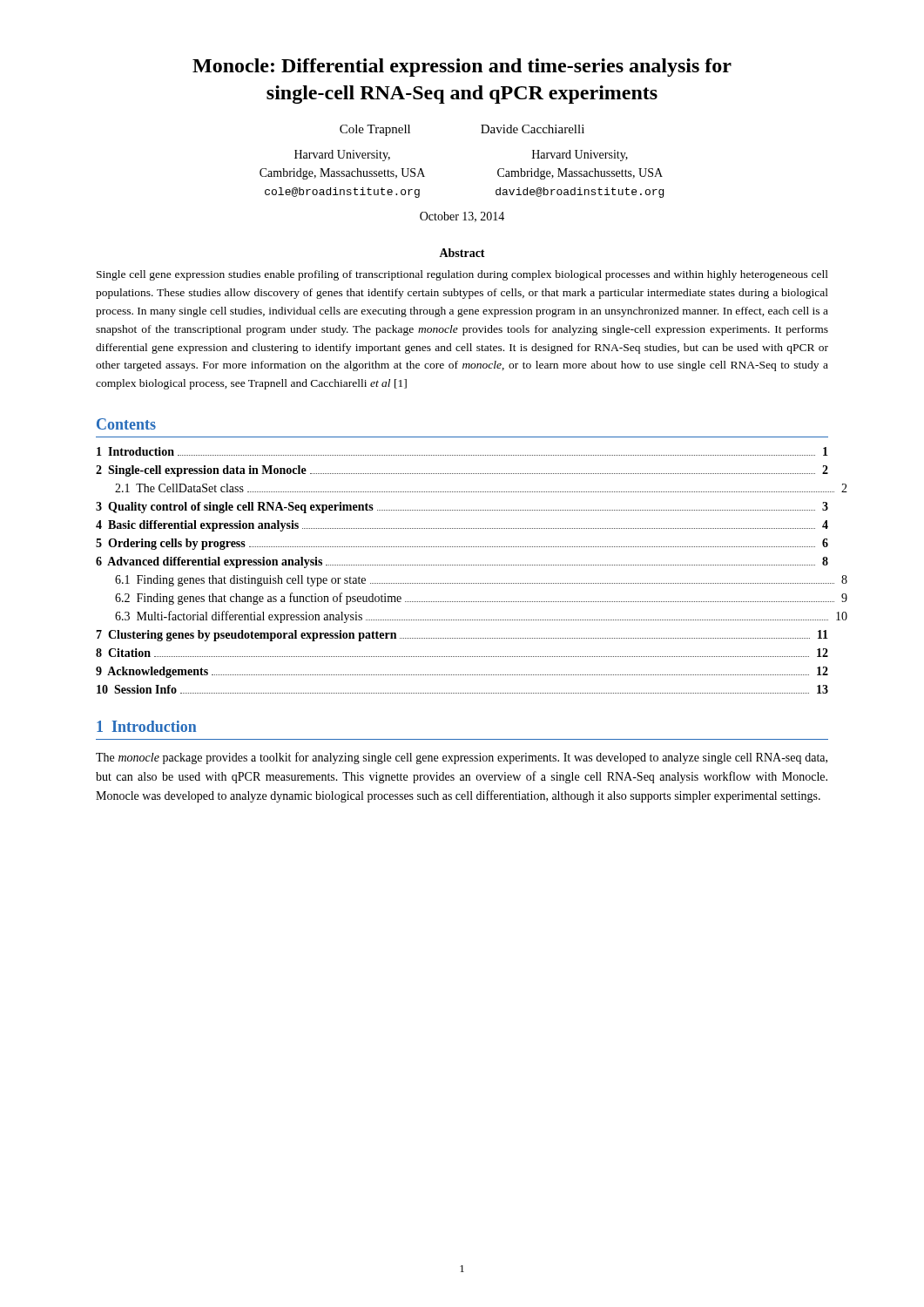Select the list item containing "2.1 The CellDataSet class 2"
Image resolution: width=924 pixels, height=1307 pixels.
coord(481,489)
